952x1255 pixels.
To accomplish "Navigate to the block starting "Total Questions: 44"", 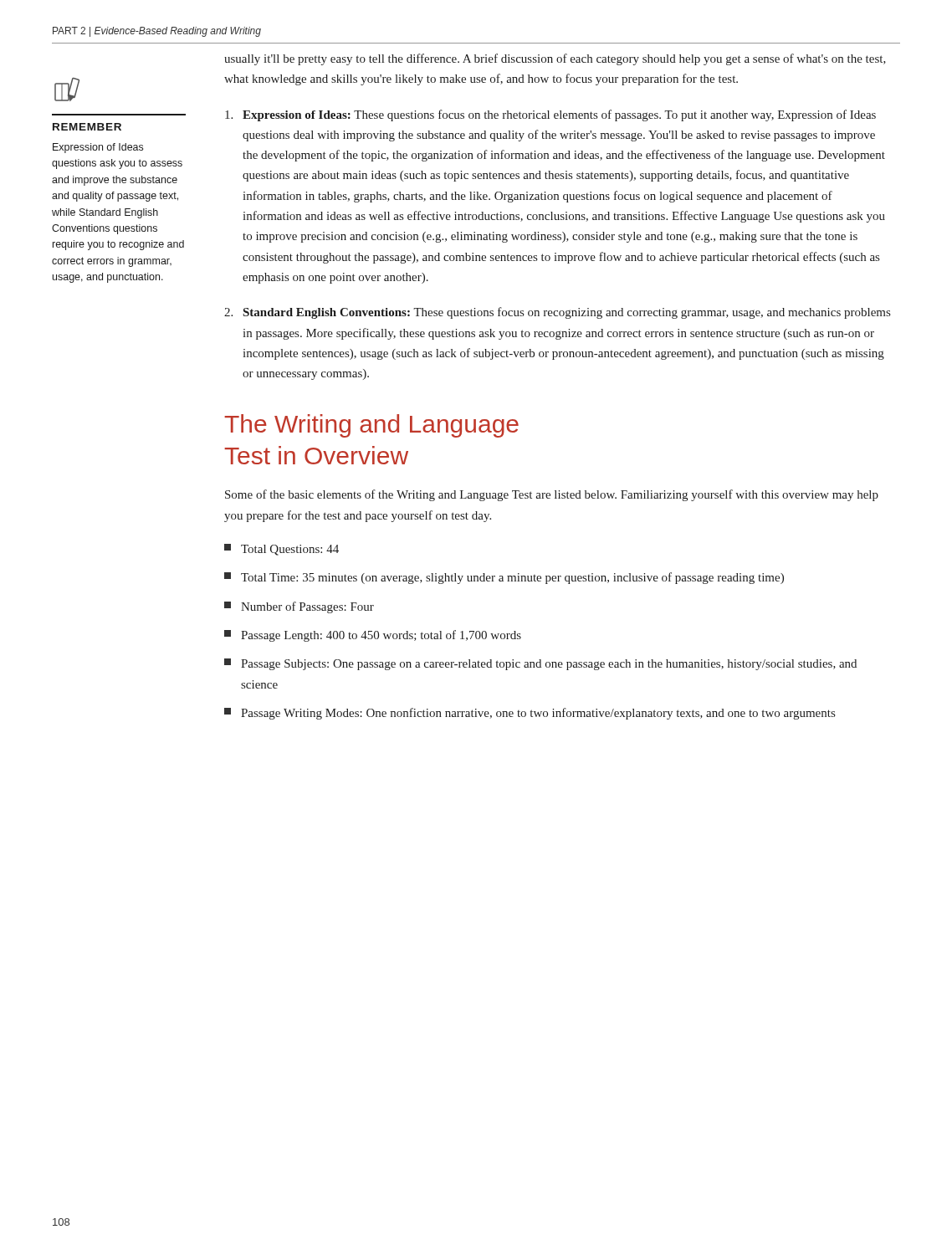I will pos(282,550).
